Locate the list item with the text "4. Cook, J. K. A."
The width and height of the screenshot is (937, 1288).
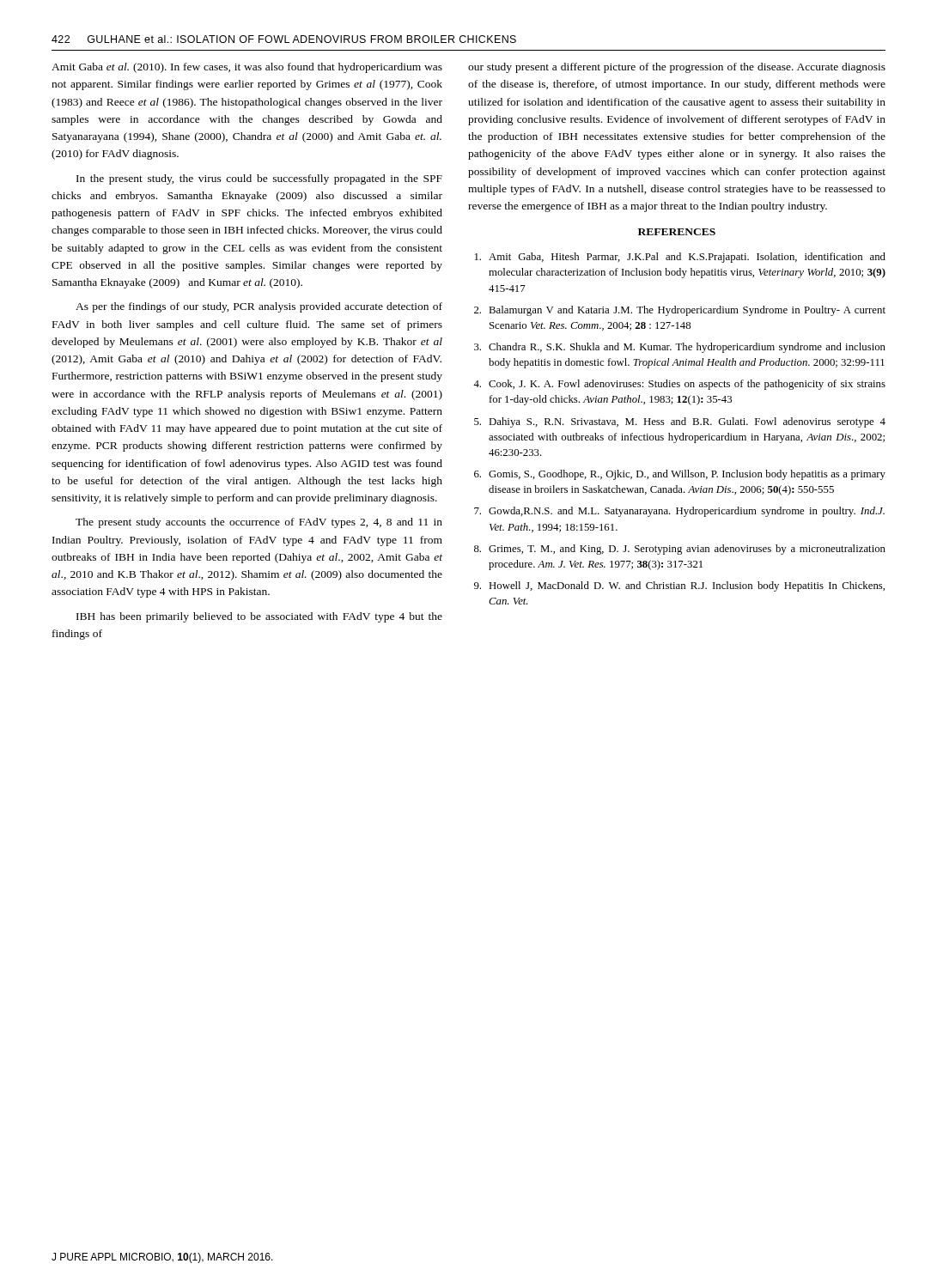pyautogui.click(x=677, y=392)
